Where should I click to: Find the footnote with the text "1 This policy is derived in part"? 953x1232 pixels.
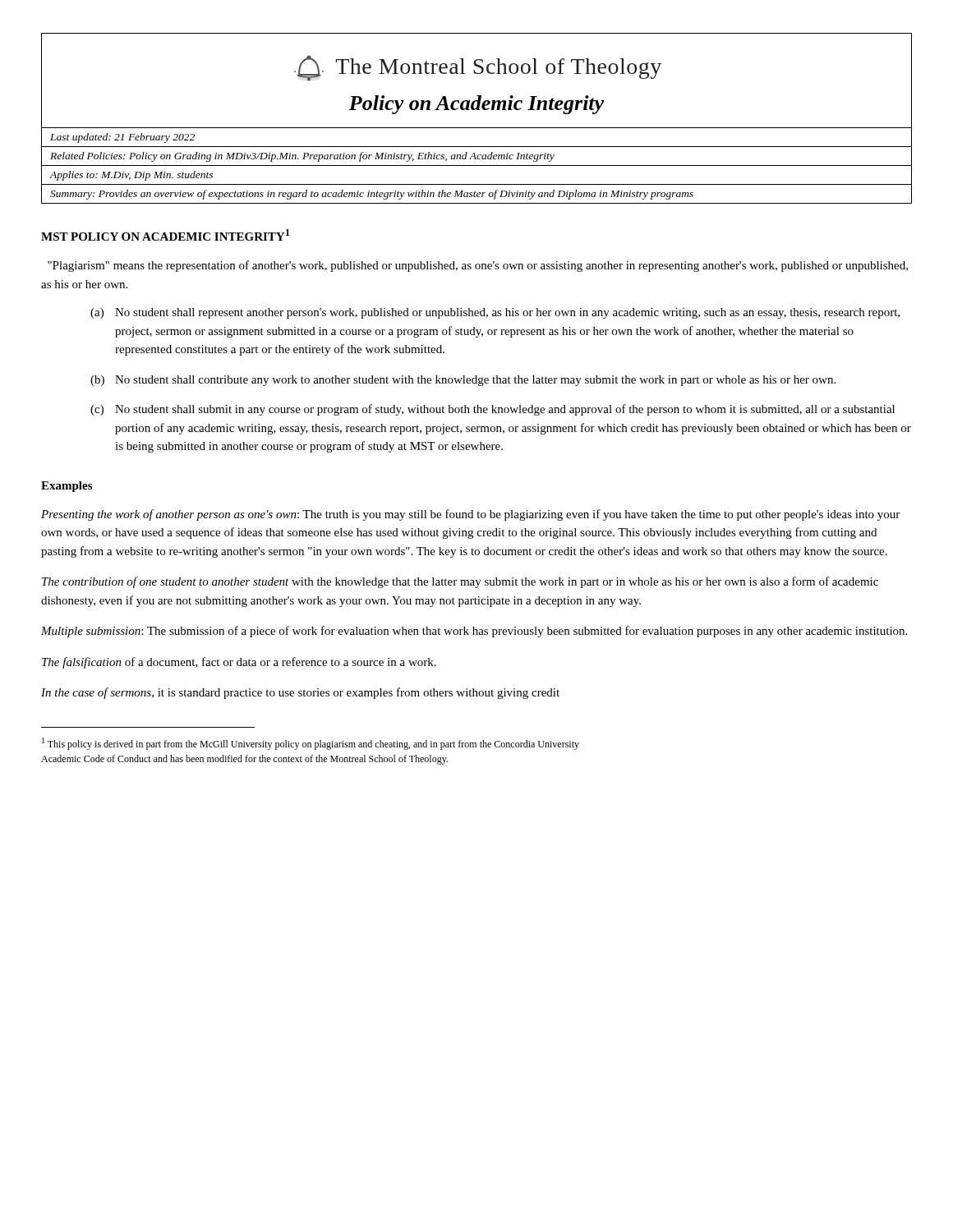[329, 746]
